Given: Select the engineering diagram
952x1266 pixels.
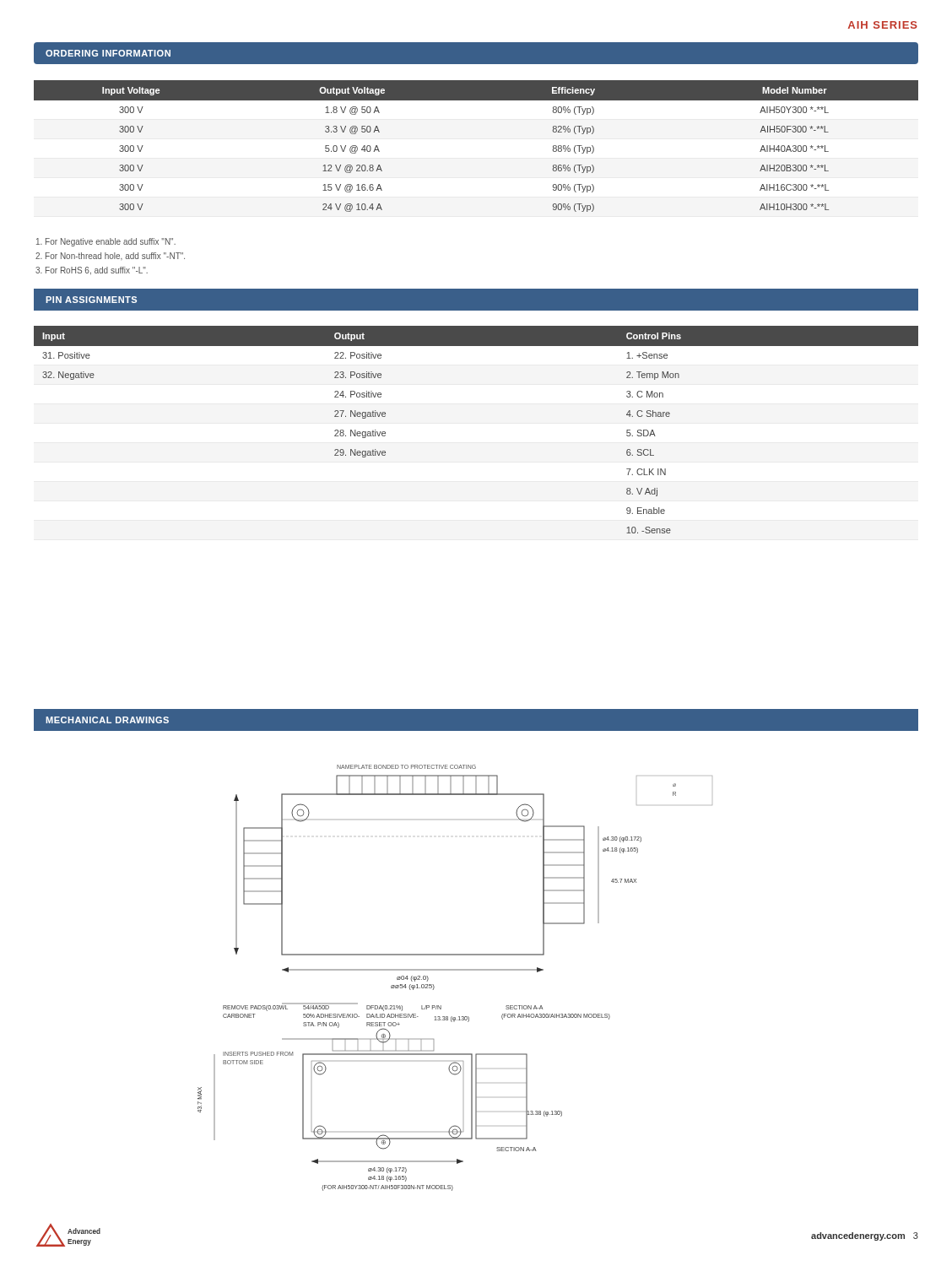Looking at the screenshot, I should pyautogui.click(x=476, y=971).
